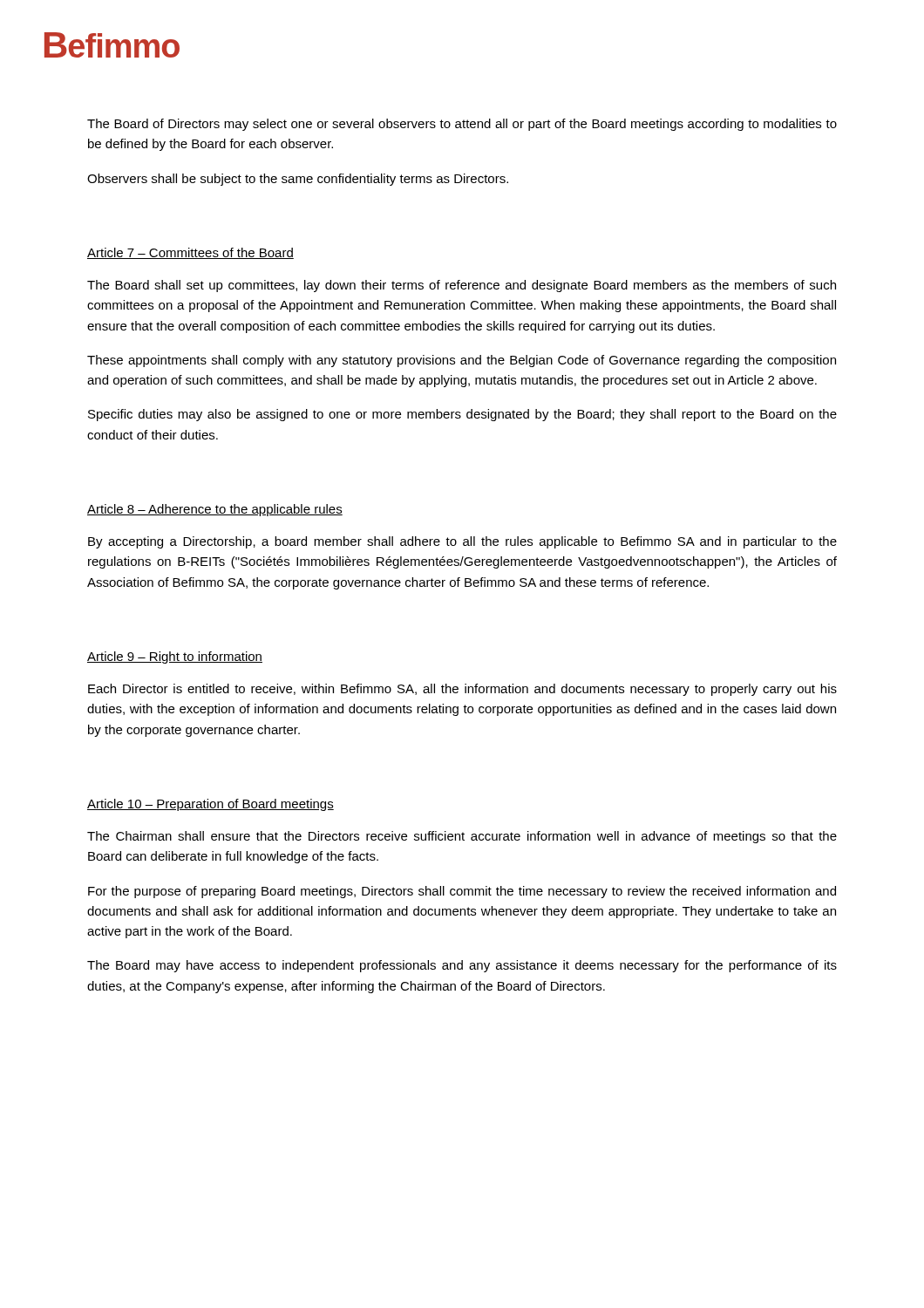Locate the text block that says "The Board shall set"
Screen dimensions: 1308x924
coord(462,305)
